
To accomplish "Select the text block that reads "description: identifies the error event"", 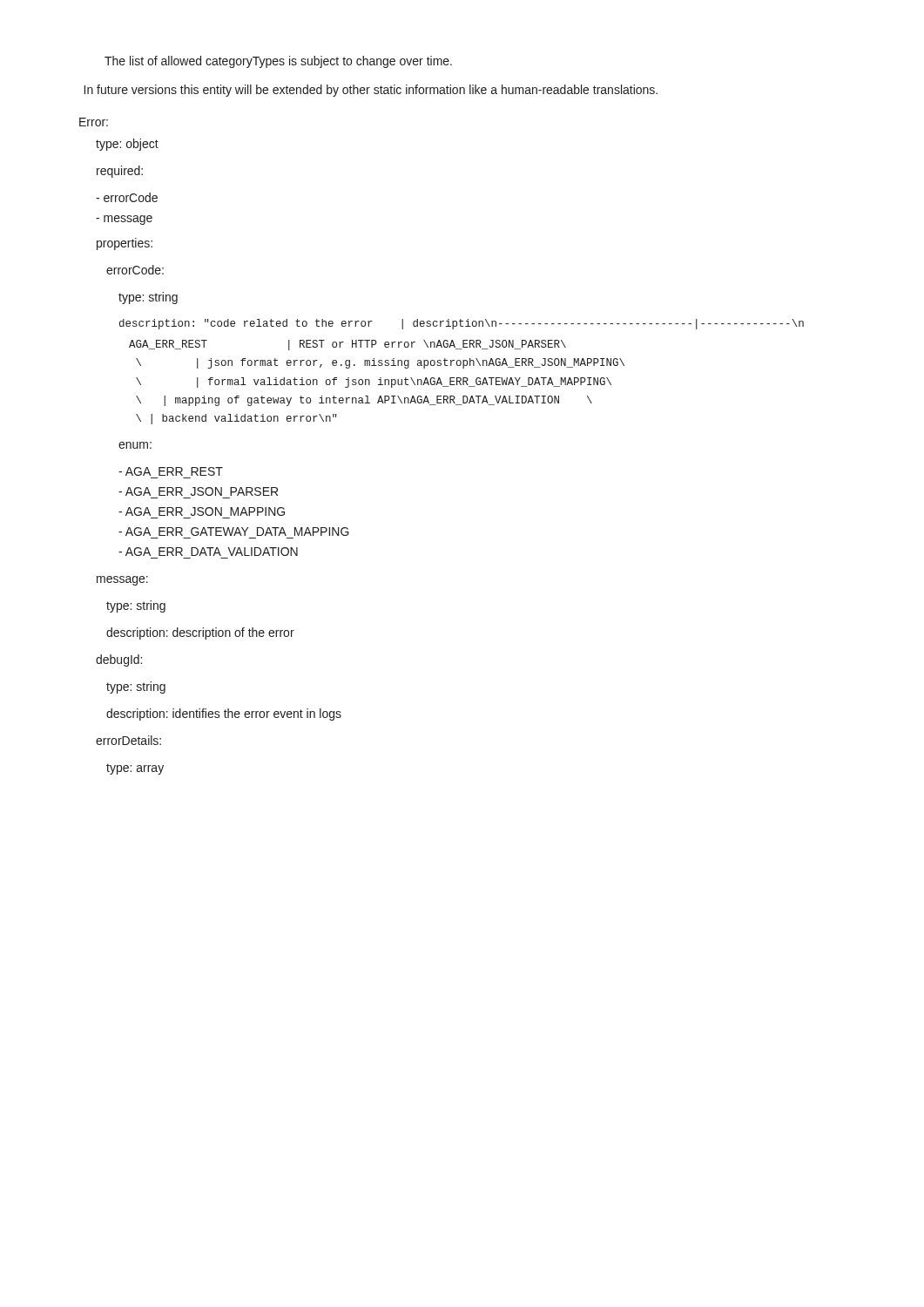I will pyautogui.click(x=224, y=714).
